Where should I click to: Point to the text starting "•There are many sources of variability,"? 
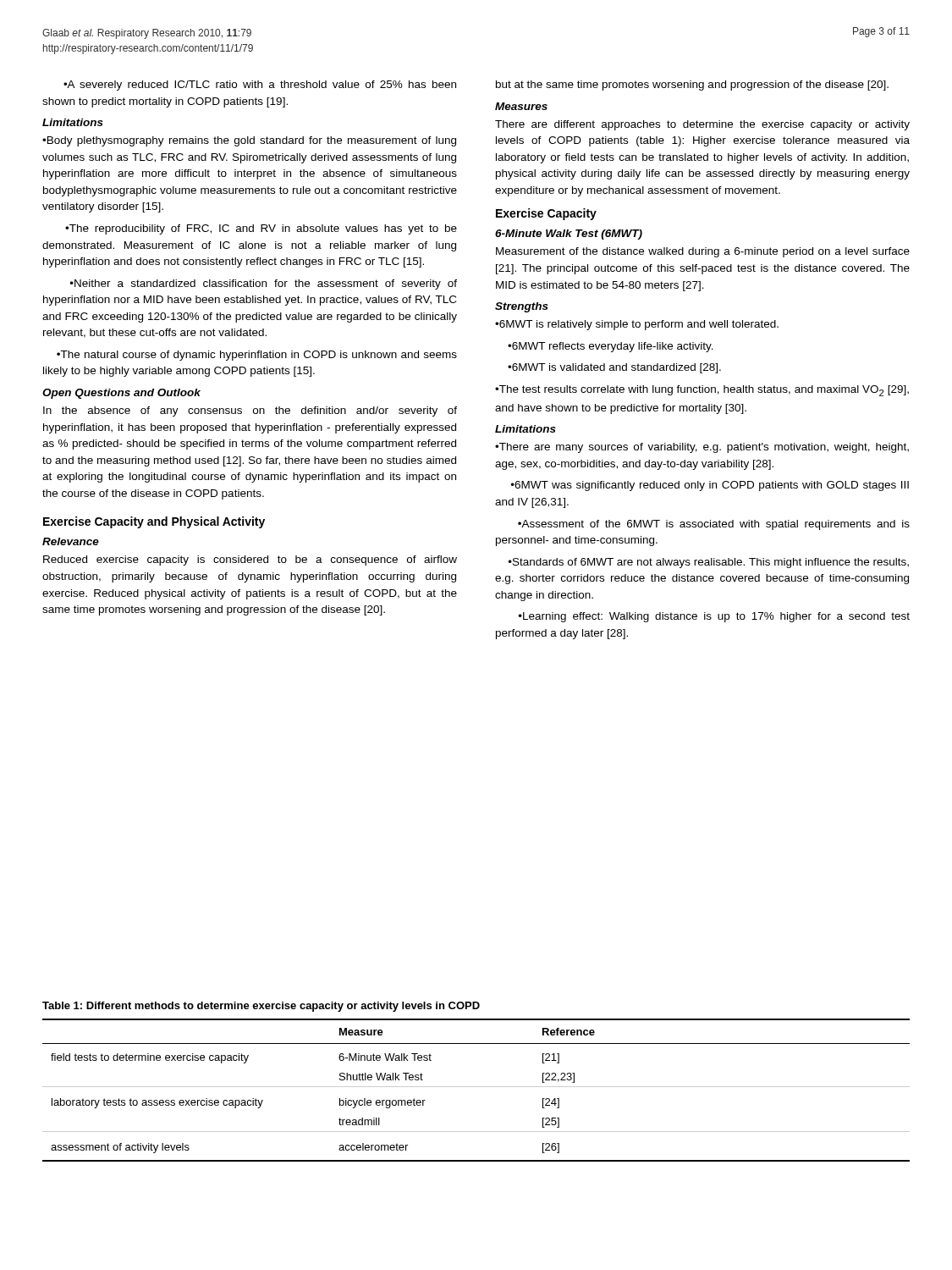[x=702, y=455]
